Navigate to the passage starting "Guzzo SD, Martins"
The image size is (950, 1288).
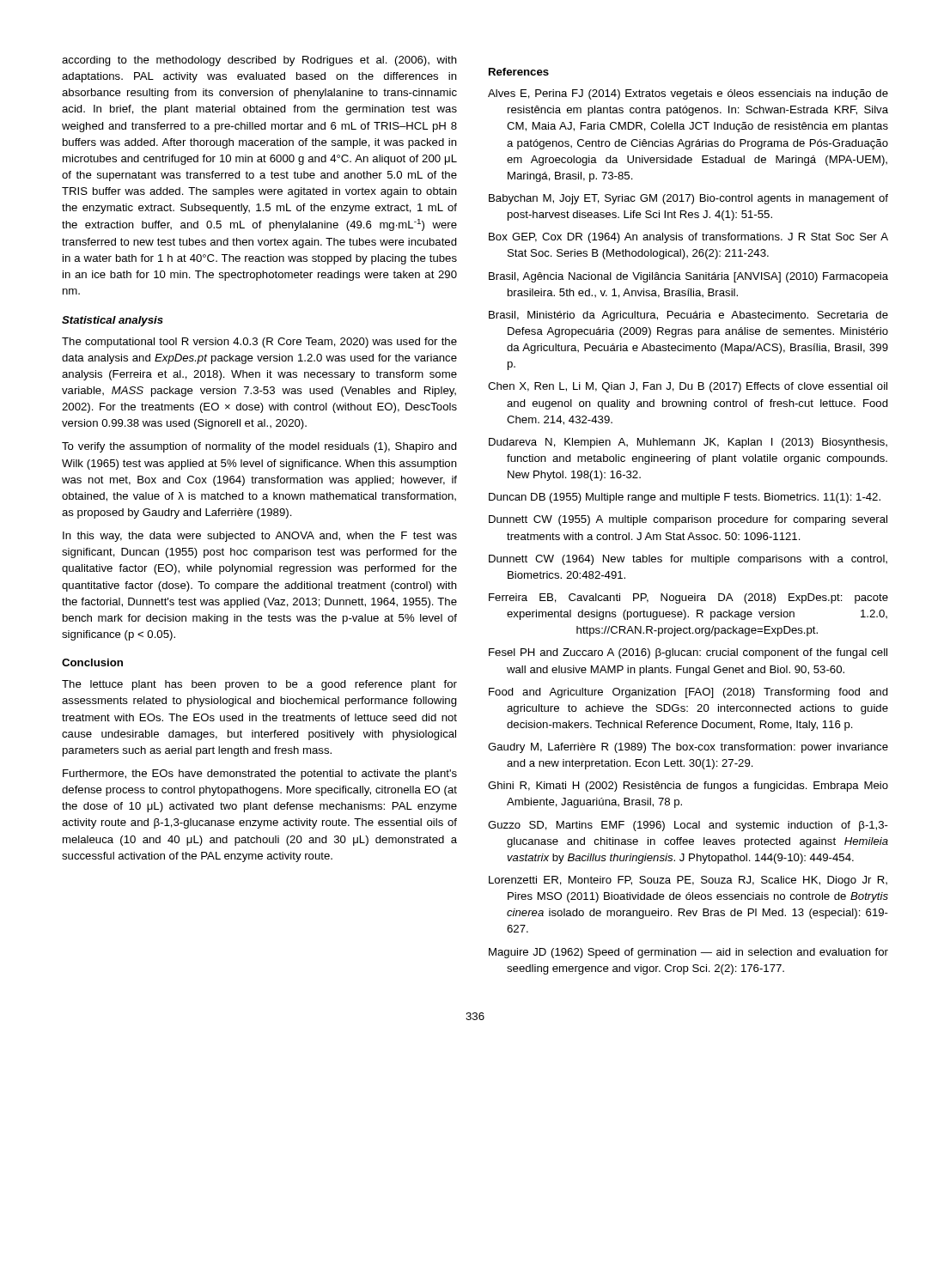click(x=688, y=841)
